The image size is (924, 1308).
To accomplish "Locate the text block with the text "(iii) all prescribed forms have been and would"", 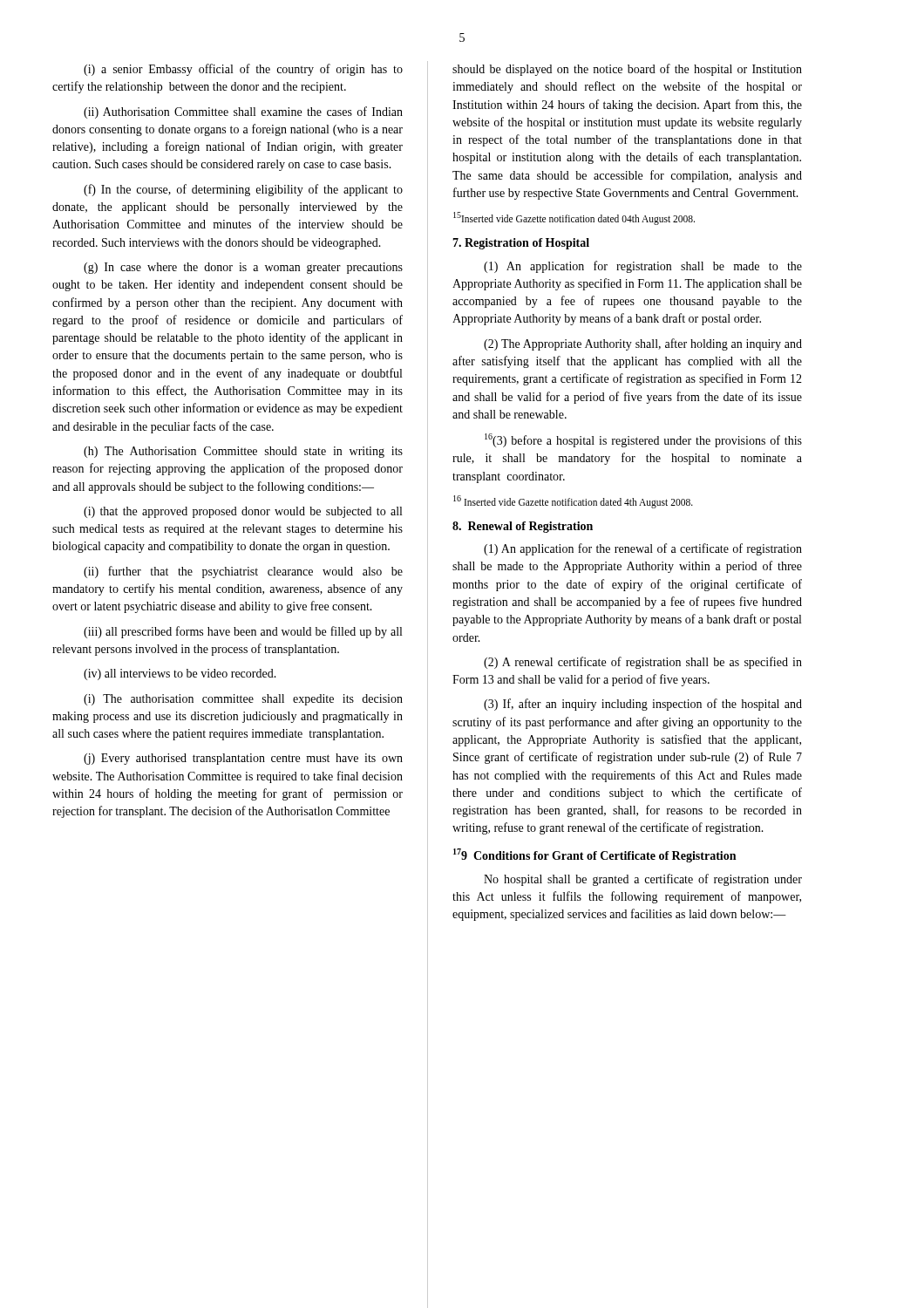I will (227, 641).
